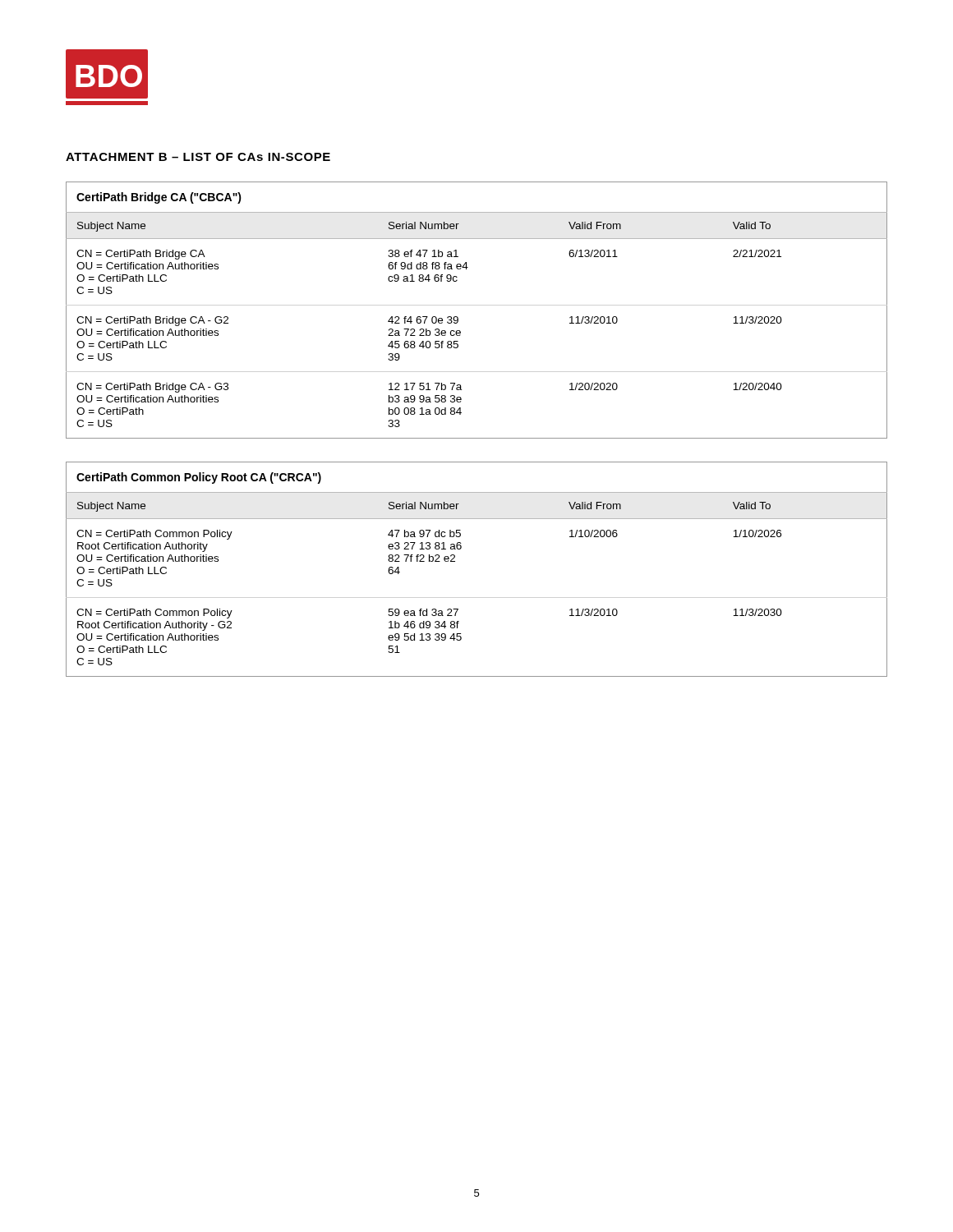Locate the text starting "ATTACHMENT B – LIST OF CAs IN-SCOPE"
Viewport: 953px width, 1232px height.
[x=198, y=156]
